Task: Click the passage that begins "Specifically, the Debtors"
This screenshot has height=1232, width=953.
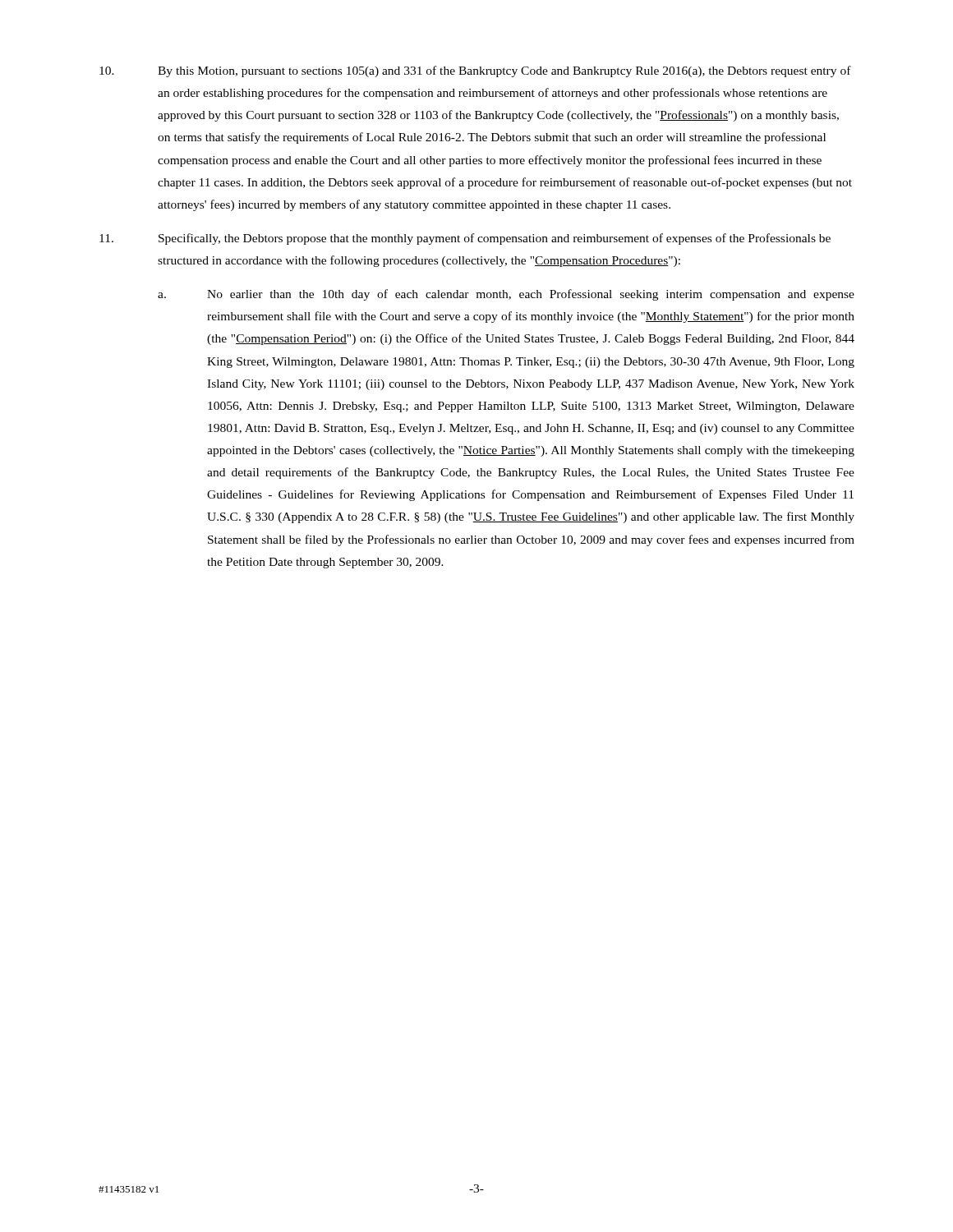Action: (x=476, y=249)
